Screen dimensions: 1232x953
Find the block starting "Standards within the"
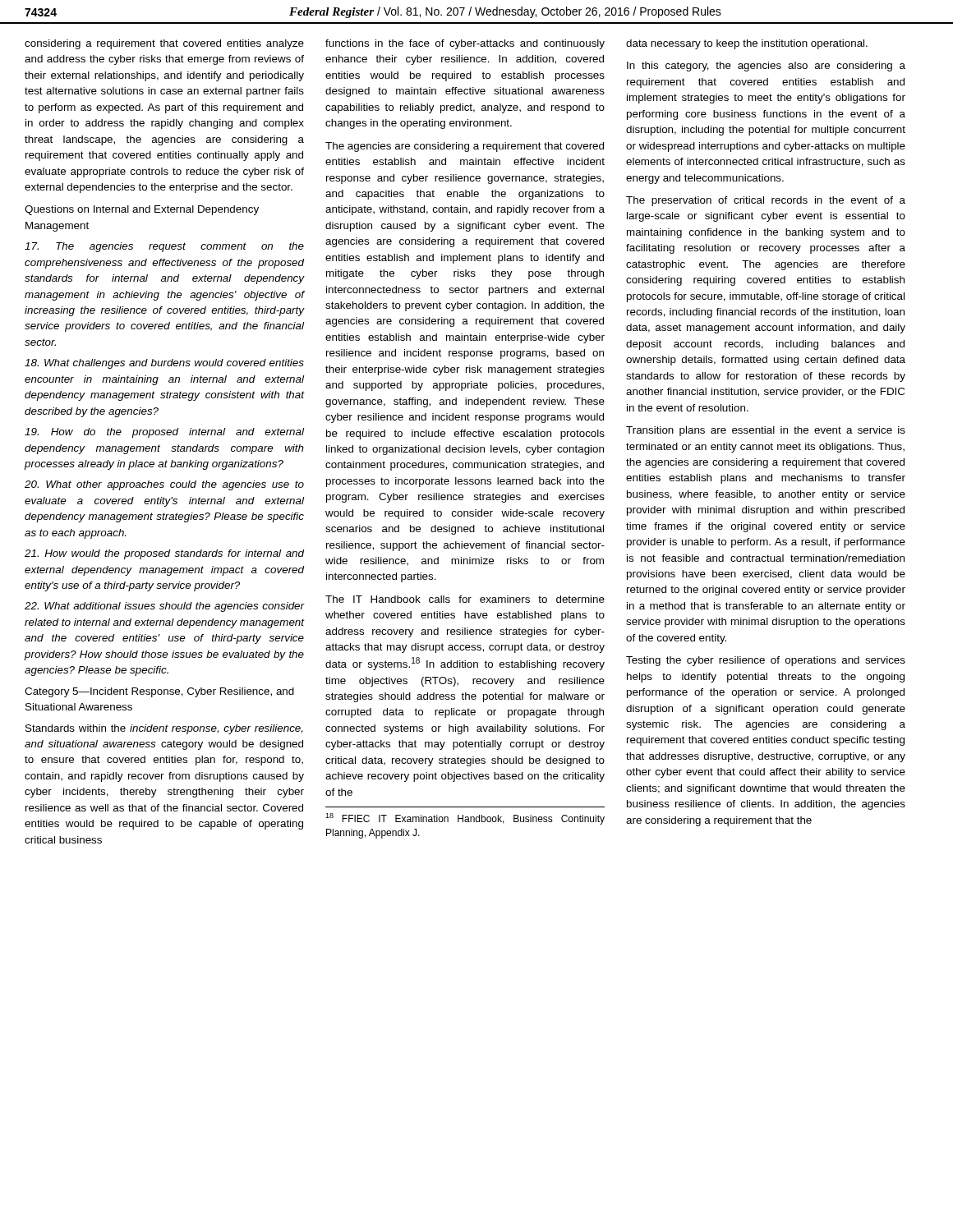tap(164, 784)
